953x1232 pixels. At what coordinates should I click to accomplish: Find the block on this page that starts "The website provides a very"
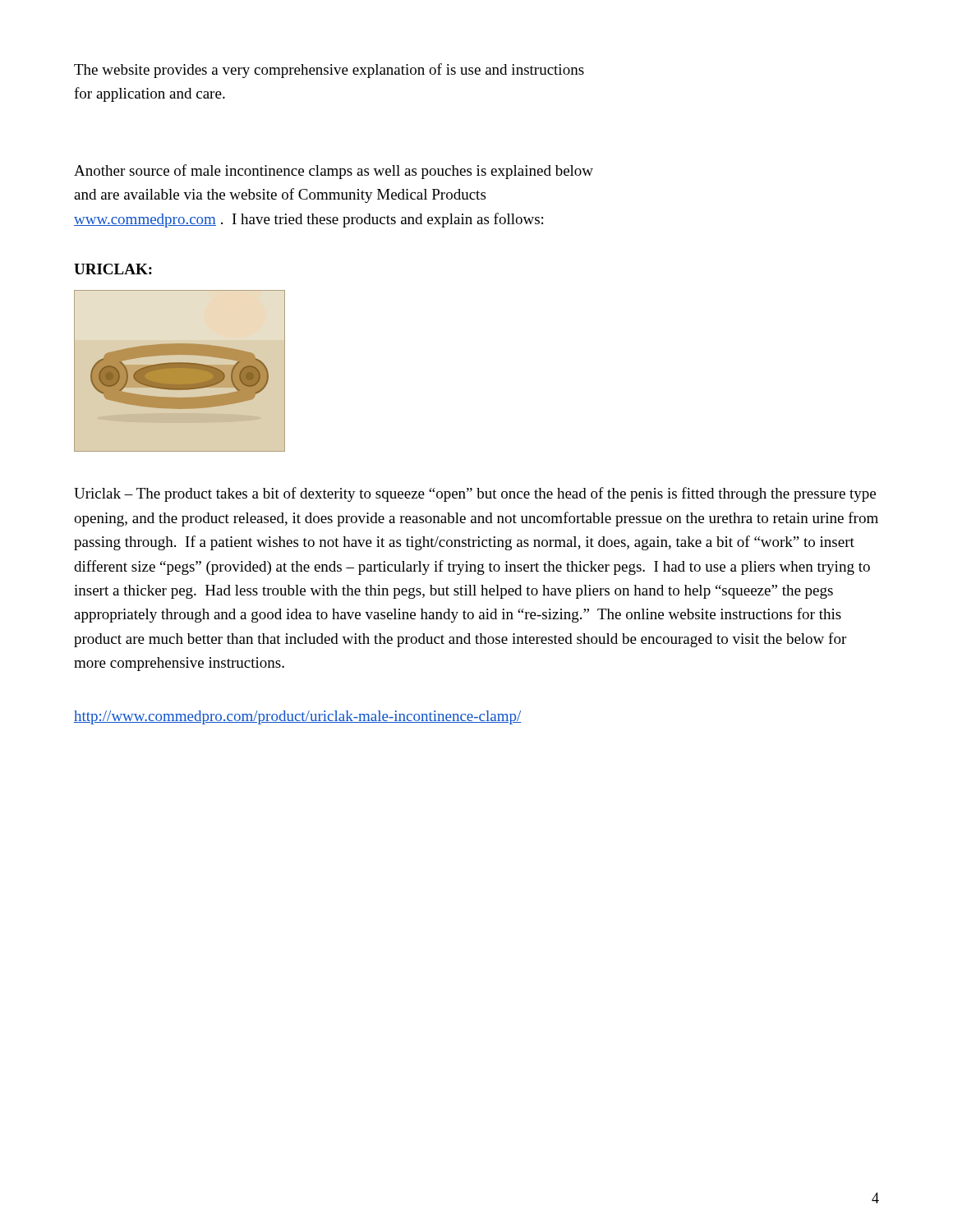[x=329, y=81]
